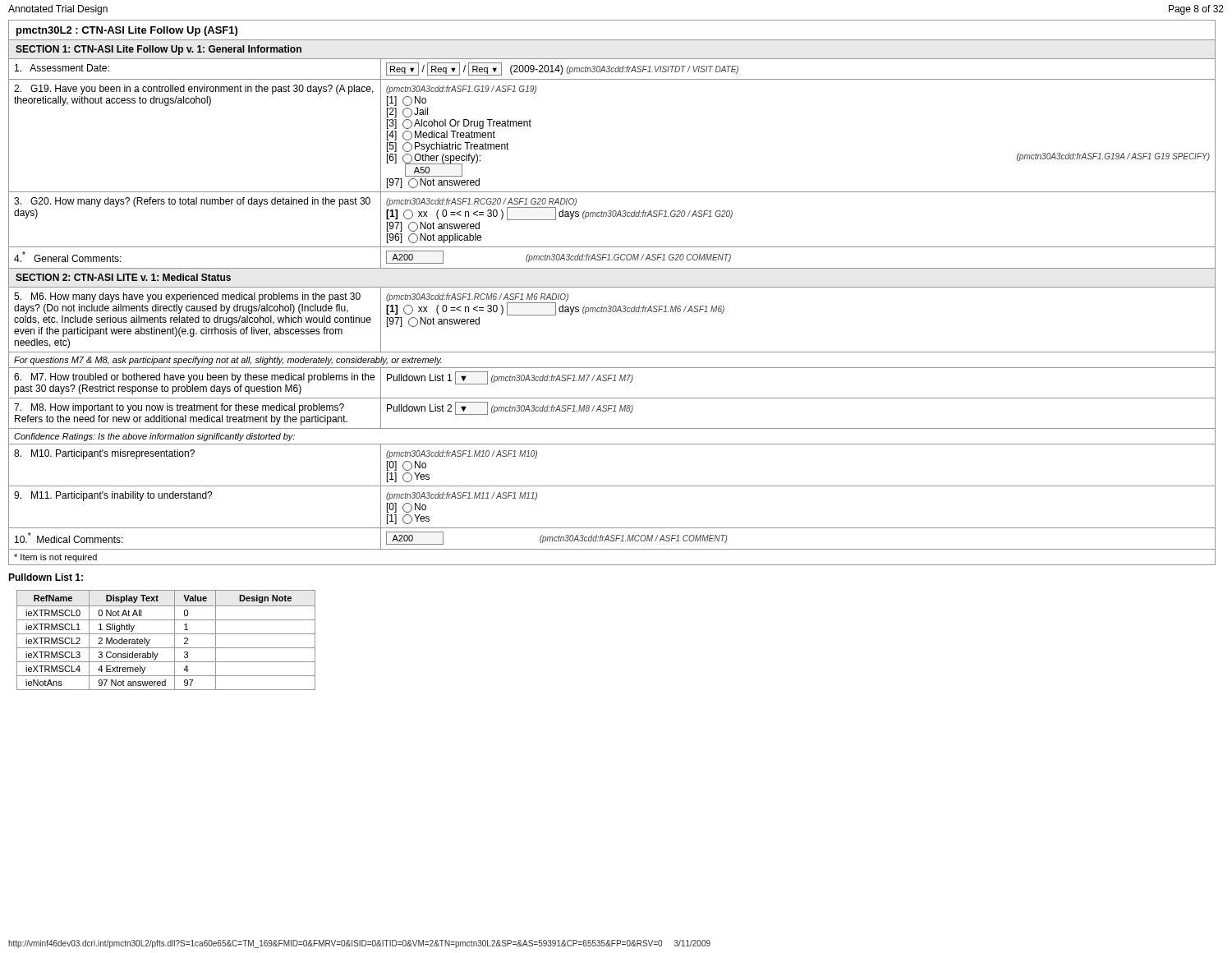Locate the block of text that opens with "Req ▼ / Req ▼"
The width and height of the screenshot is (1232, 953).
tap(562, 69)
